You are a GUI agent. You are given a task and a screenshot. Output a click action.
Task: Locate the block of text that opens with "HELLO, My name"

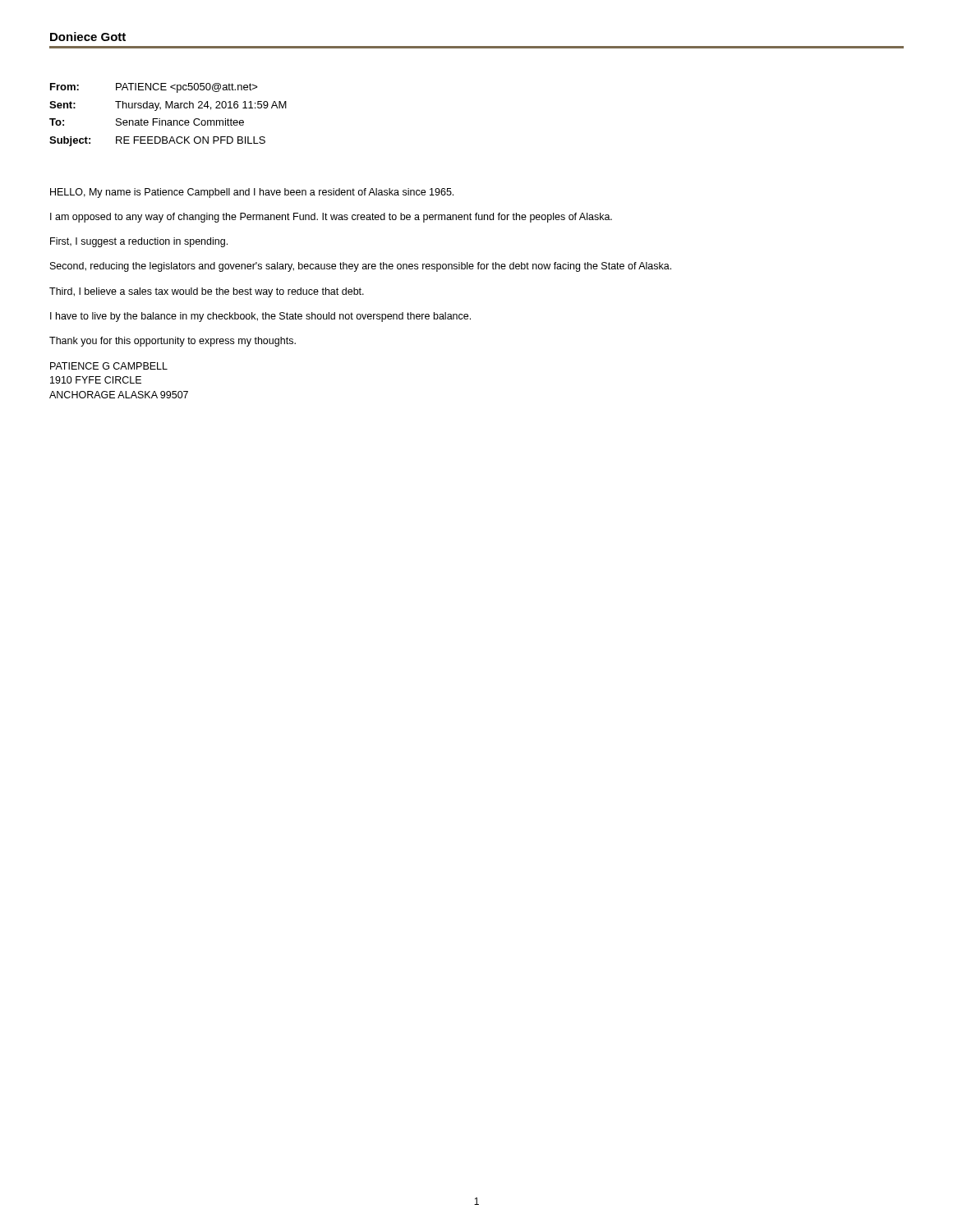click(x=252, y=193)
